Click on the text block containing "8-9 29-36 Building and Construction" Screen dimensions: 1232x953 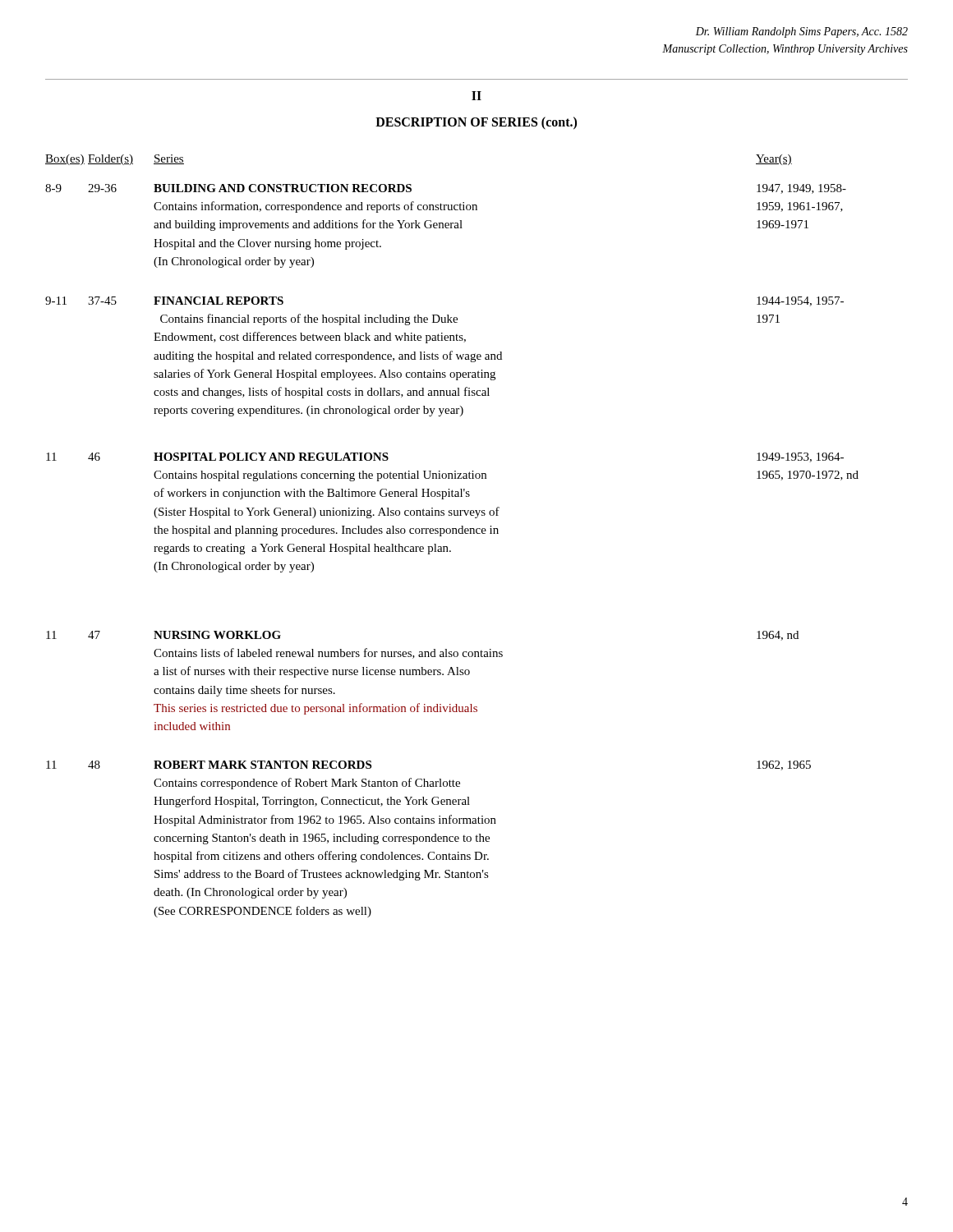(446, 226)
